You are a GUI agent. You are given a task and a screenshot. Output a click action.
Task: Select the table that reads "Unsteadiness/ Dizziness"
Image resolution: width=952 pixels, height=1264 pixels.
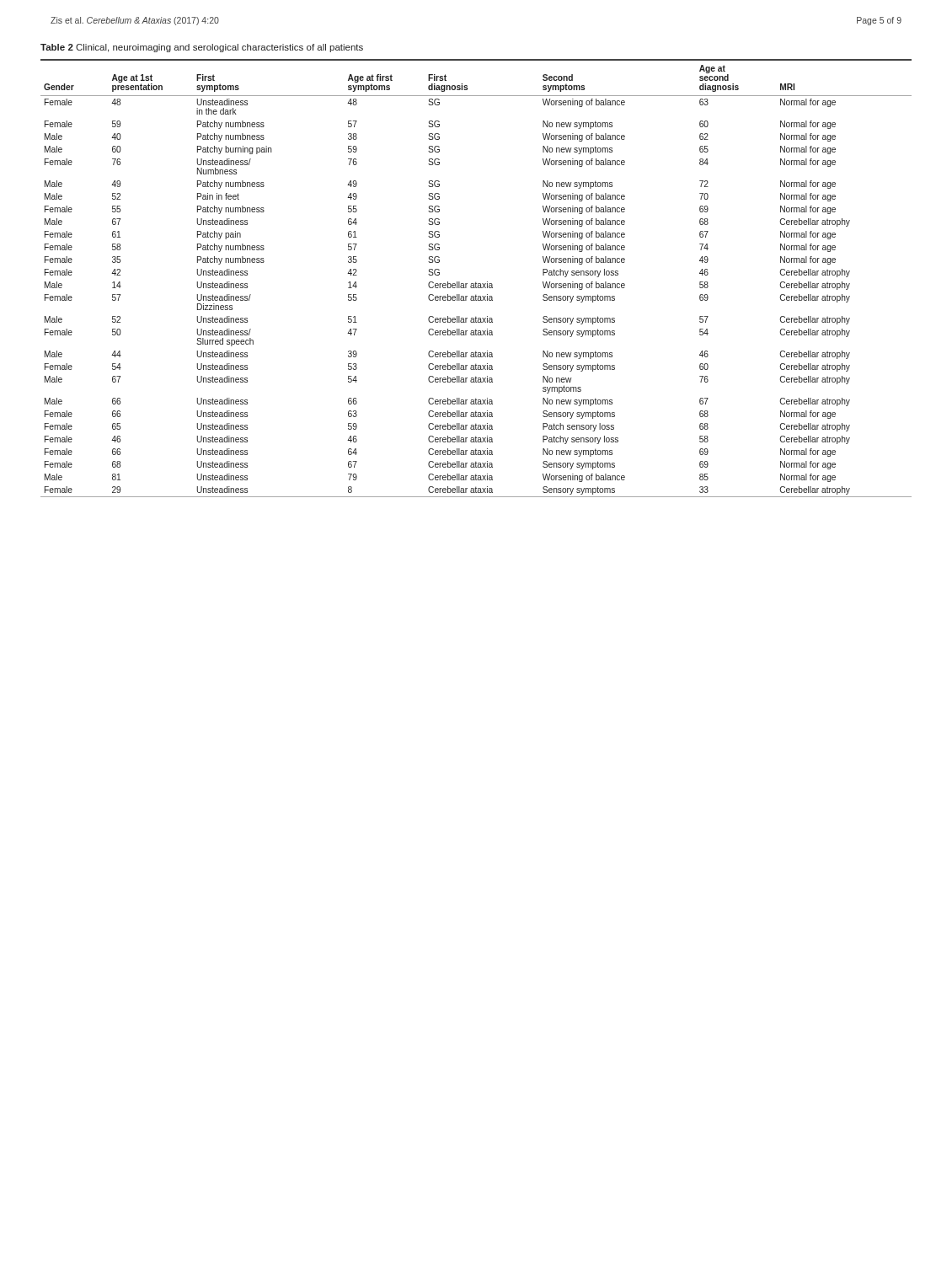476,278
